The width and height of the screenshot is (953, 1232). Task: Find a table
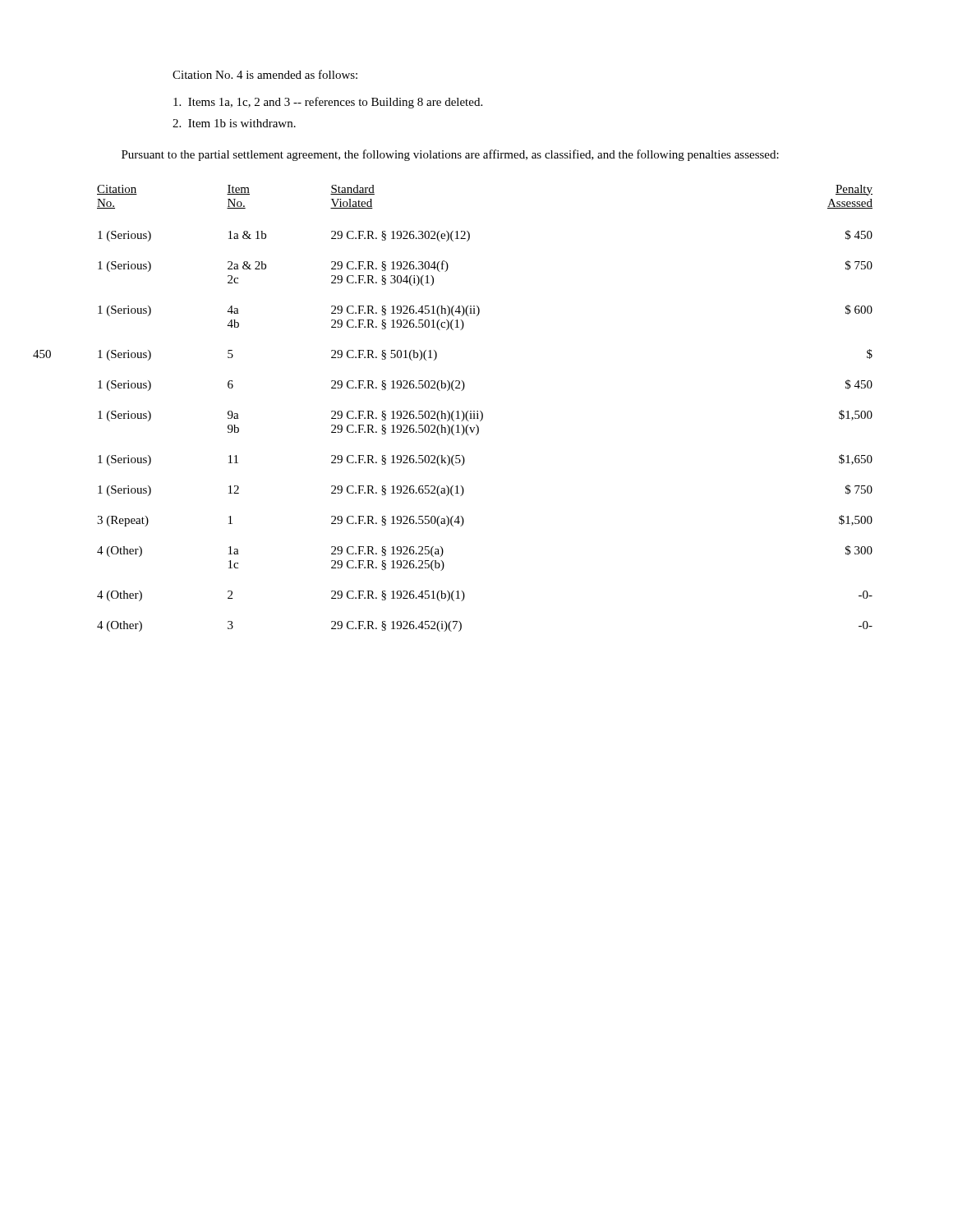[x=485, y=408]
